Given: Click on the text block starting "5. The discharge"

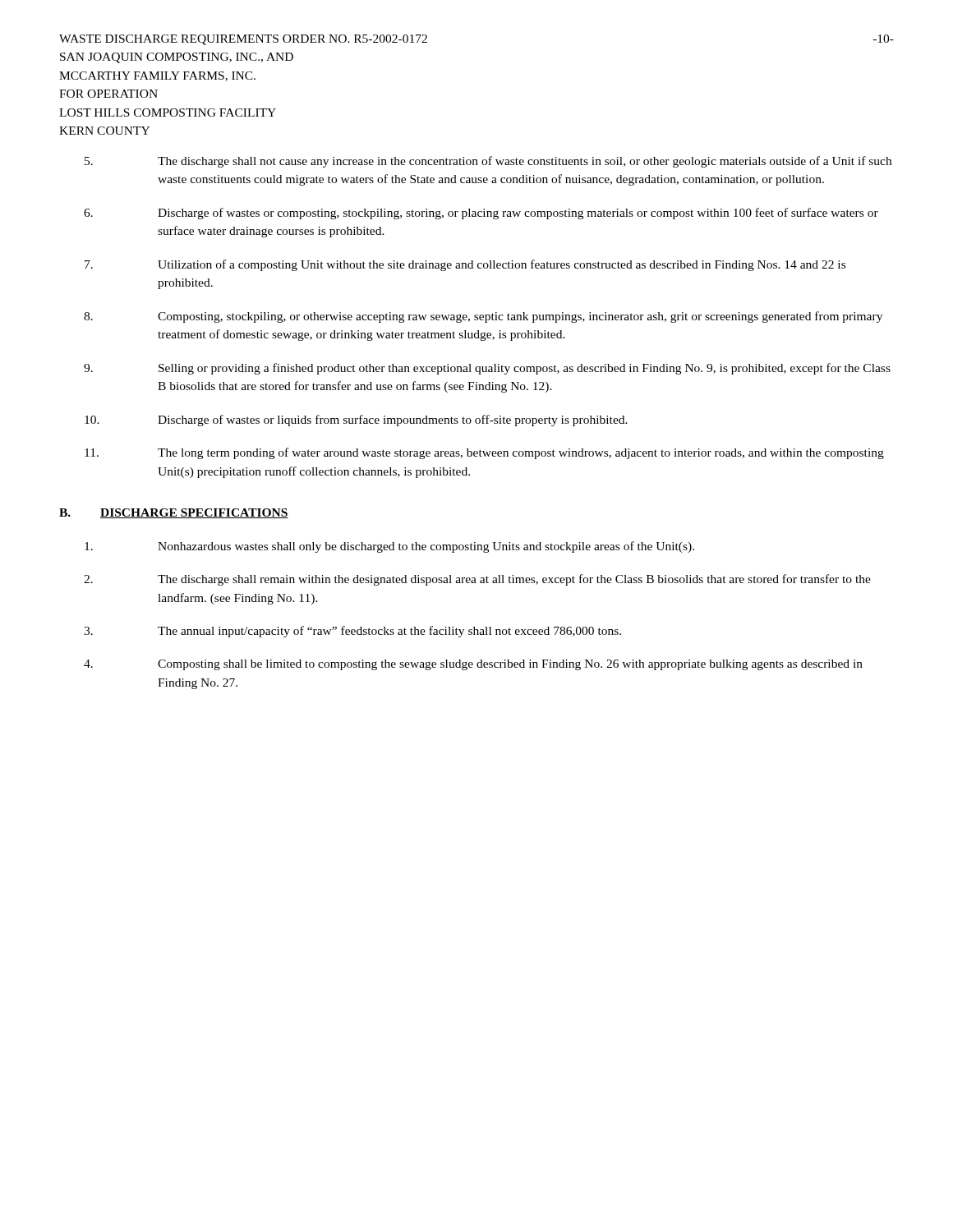Looking at the screenshot, I should [x=476, y=170].
